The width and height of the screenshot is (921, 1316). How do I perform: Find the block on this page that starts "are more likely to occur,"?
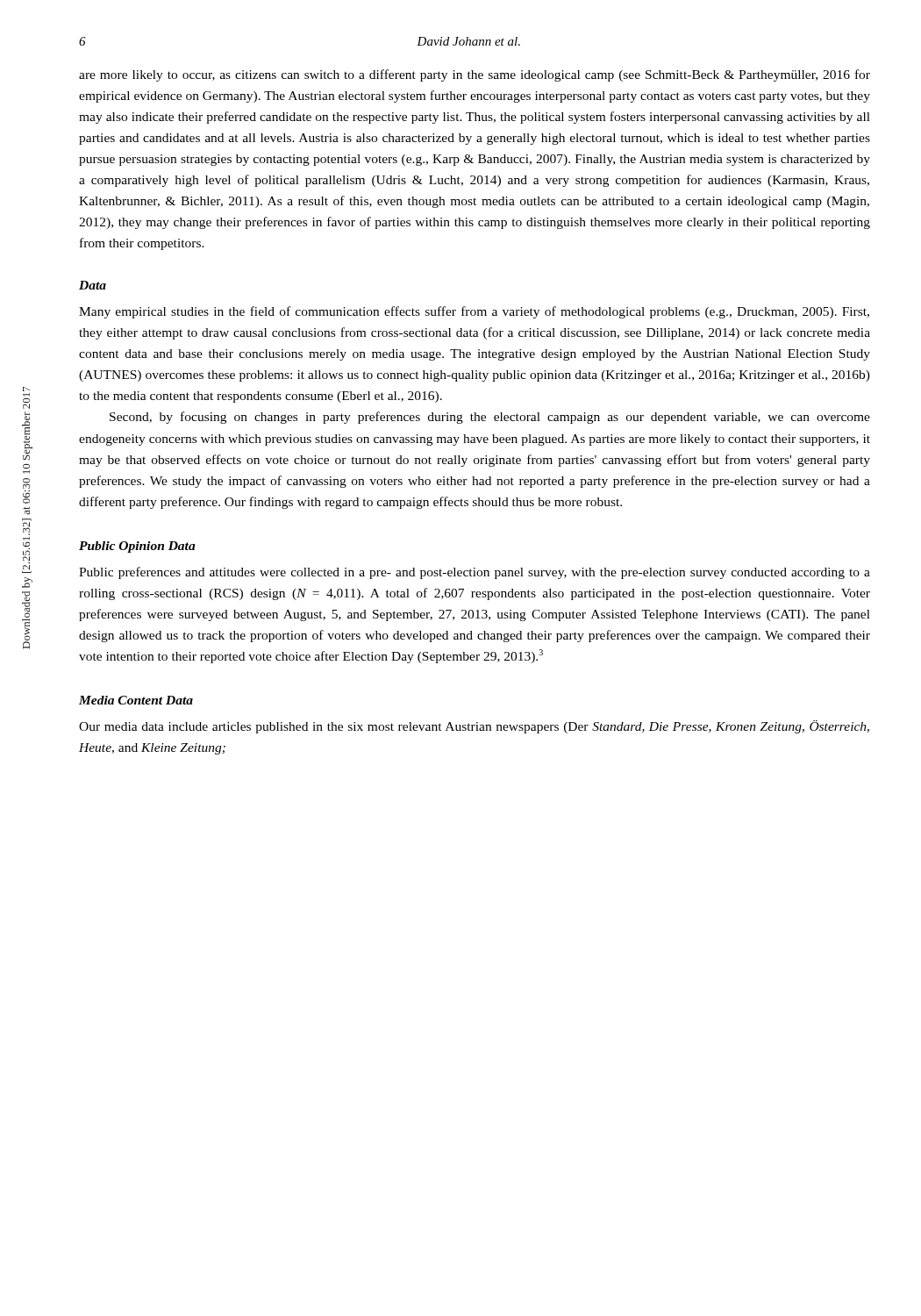tap(475, 159)
